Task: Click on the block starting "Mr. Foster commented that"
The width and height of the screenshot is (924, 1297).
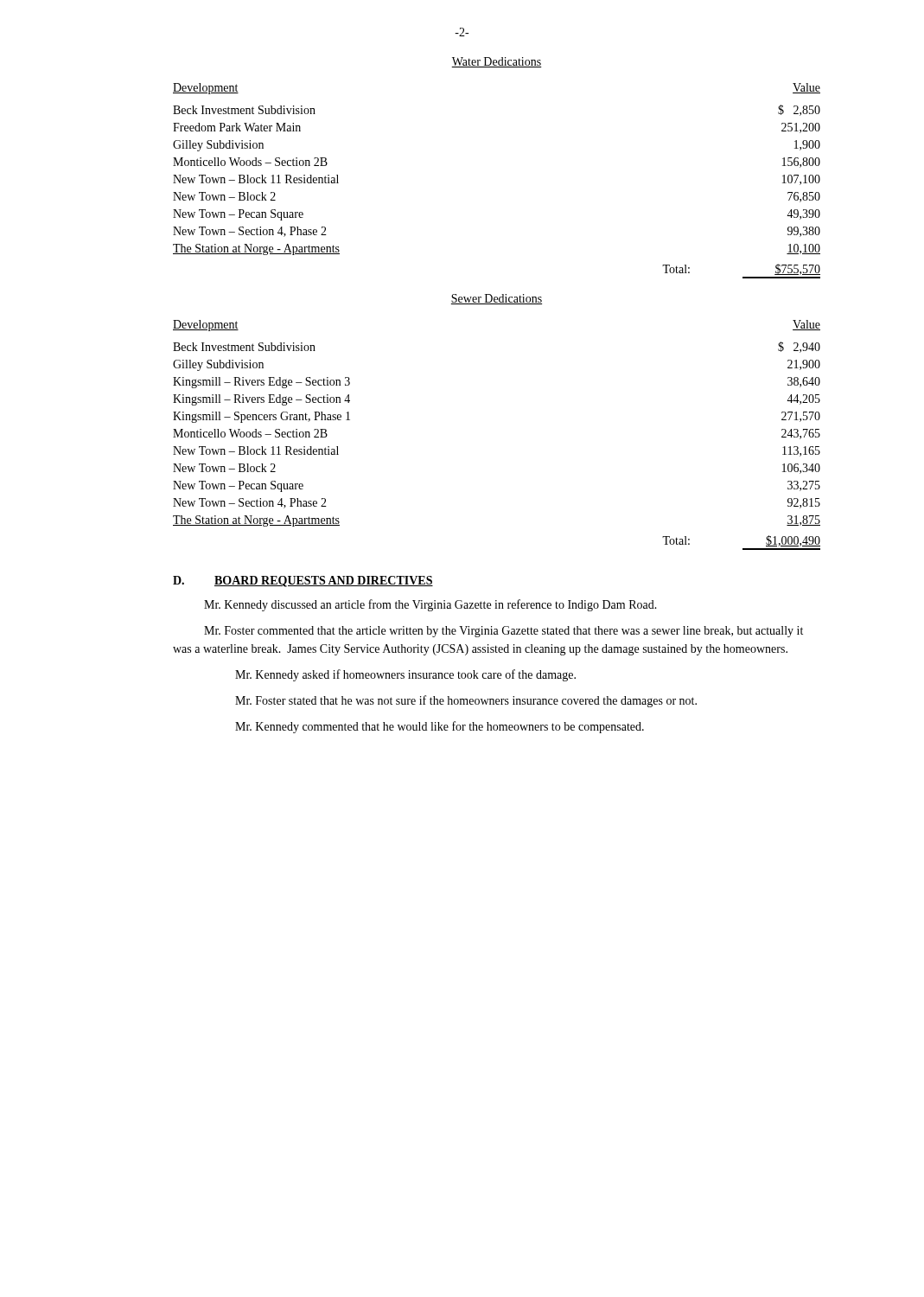Action: (488, 640)
